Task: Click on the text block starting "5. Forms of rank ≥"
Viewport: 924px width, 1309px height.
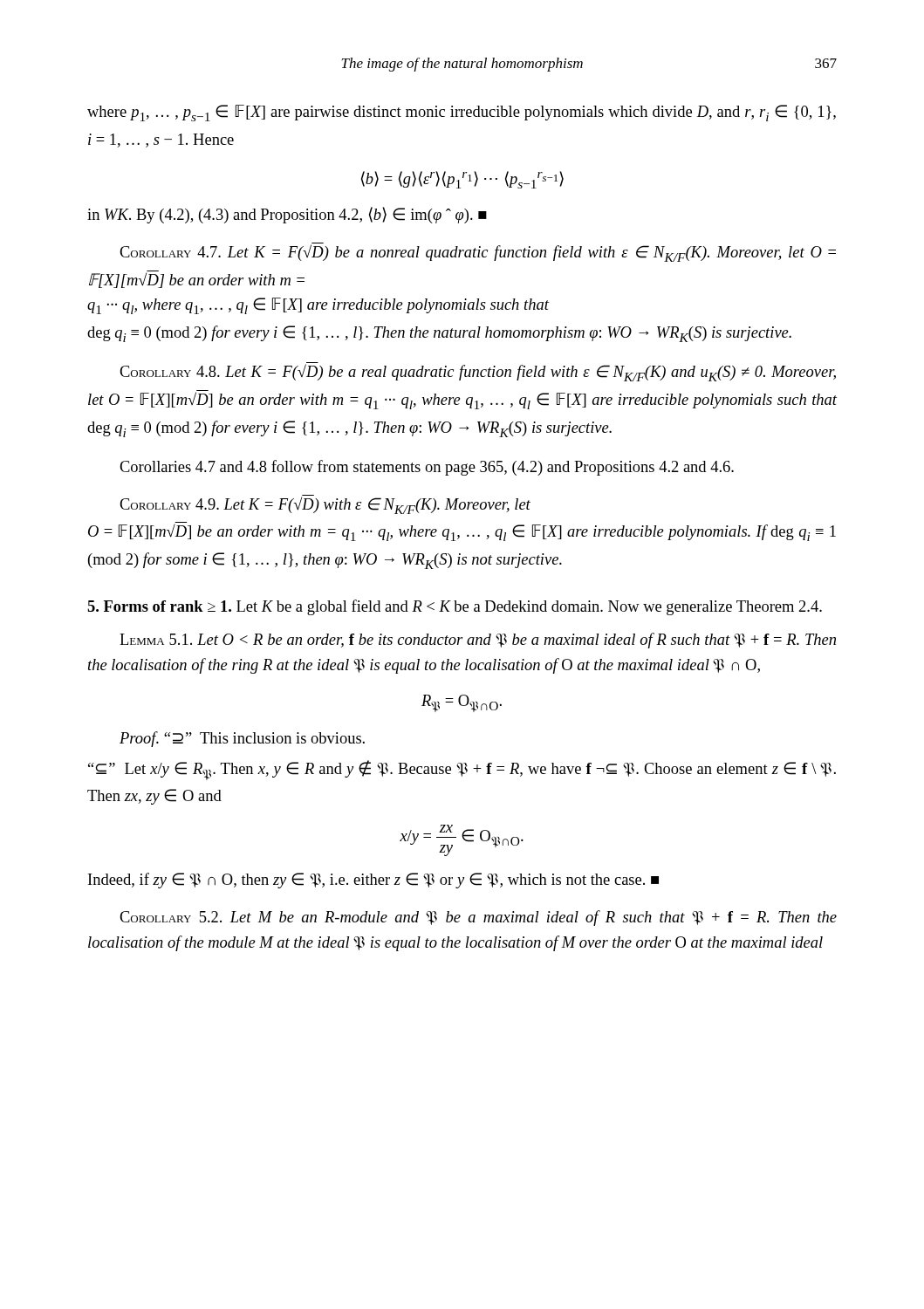Action: coord(455,606)
